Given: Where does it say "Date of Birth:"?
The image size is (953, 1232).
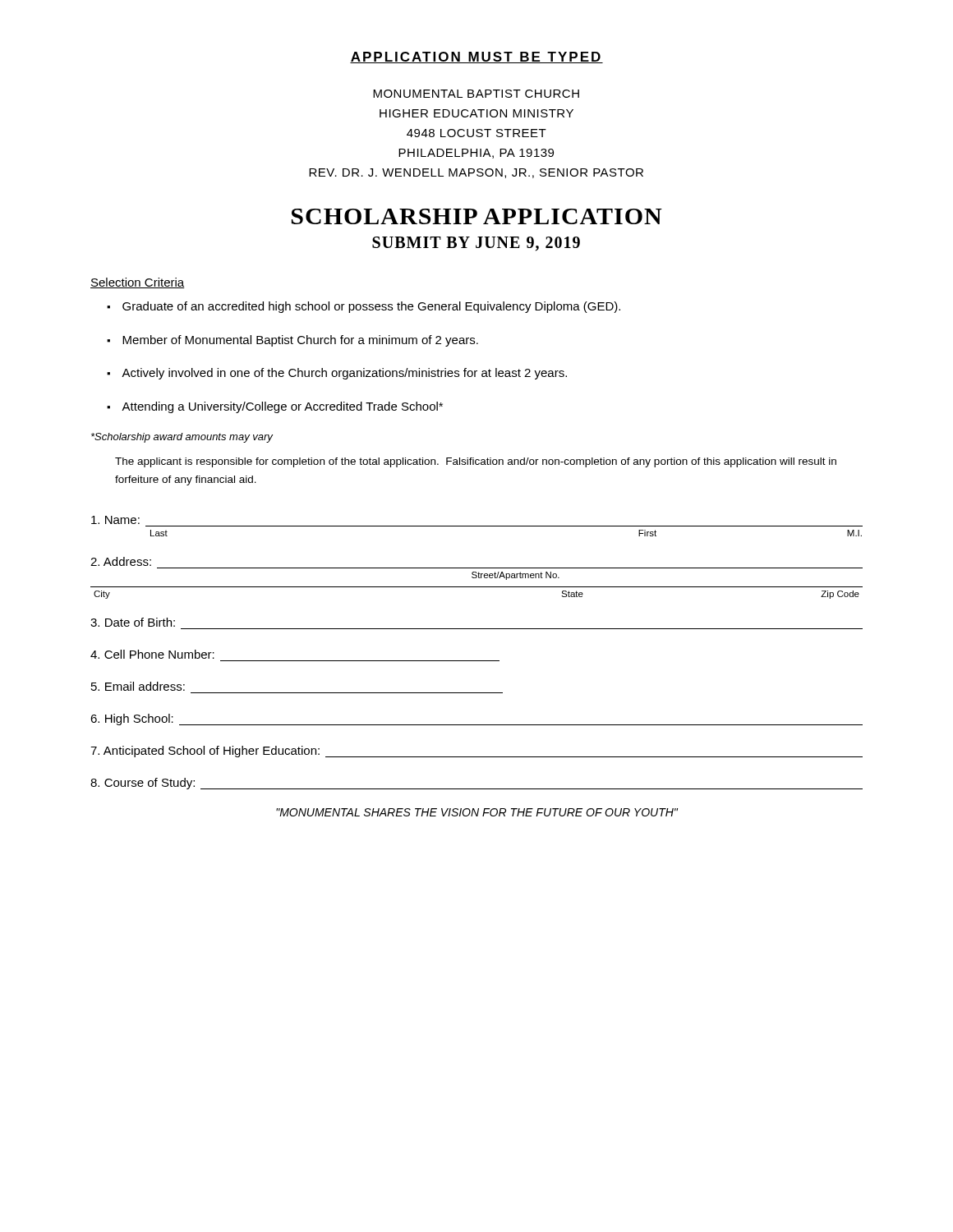Looking at the screenshot, I should 476,621.
